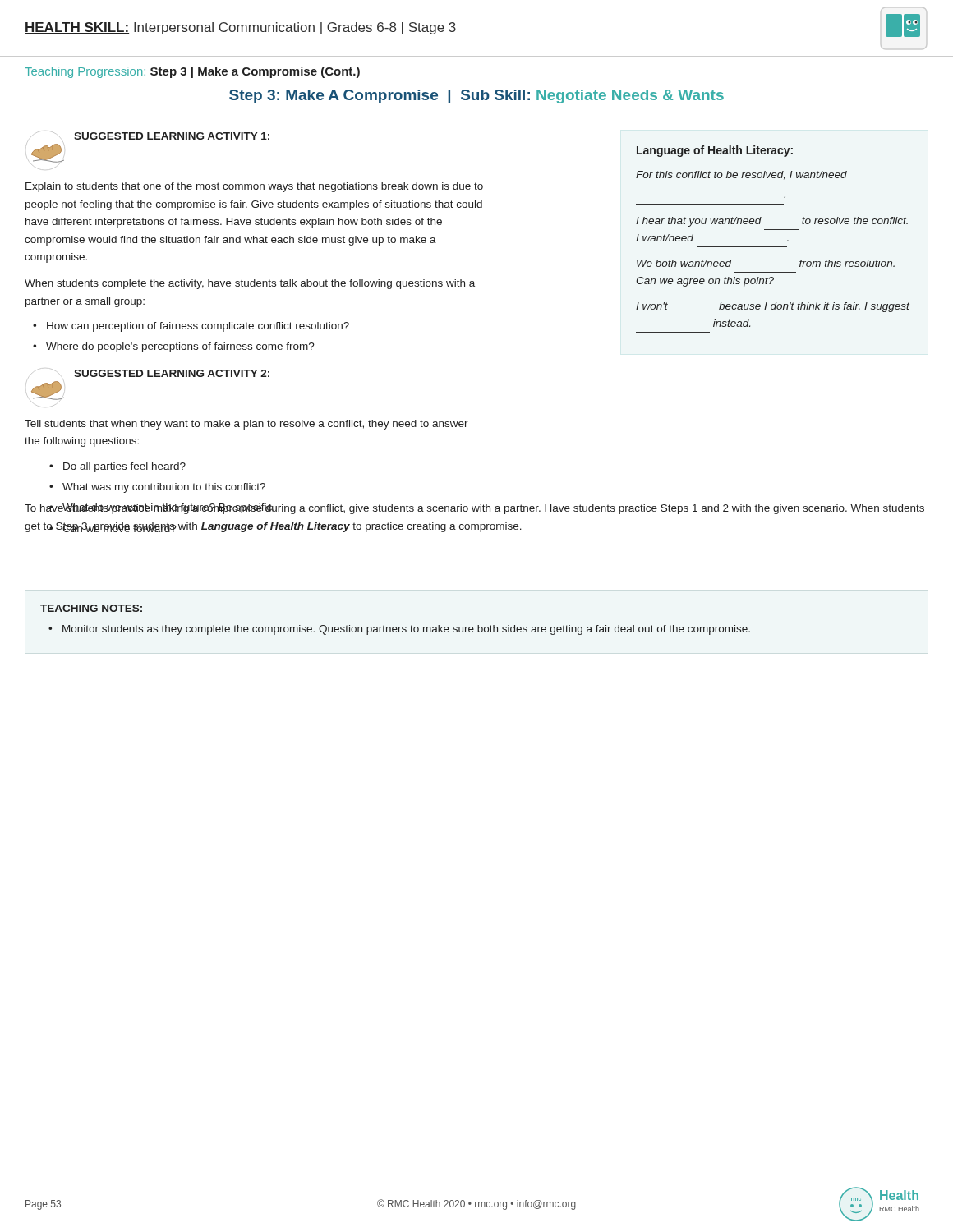The image size is (953, 1232).
Task: Locate the list item containing "Where do people's perceptions"
Action: (180, 347)
